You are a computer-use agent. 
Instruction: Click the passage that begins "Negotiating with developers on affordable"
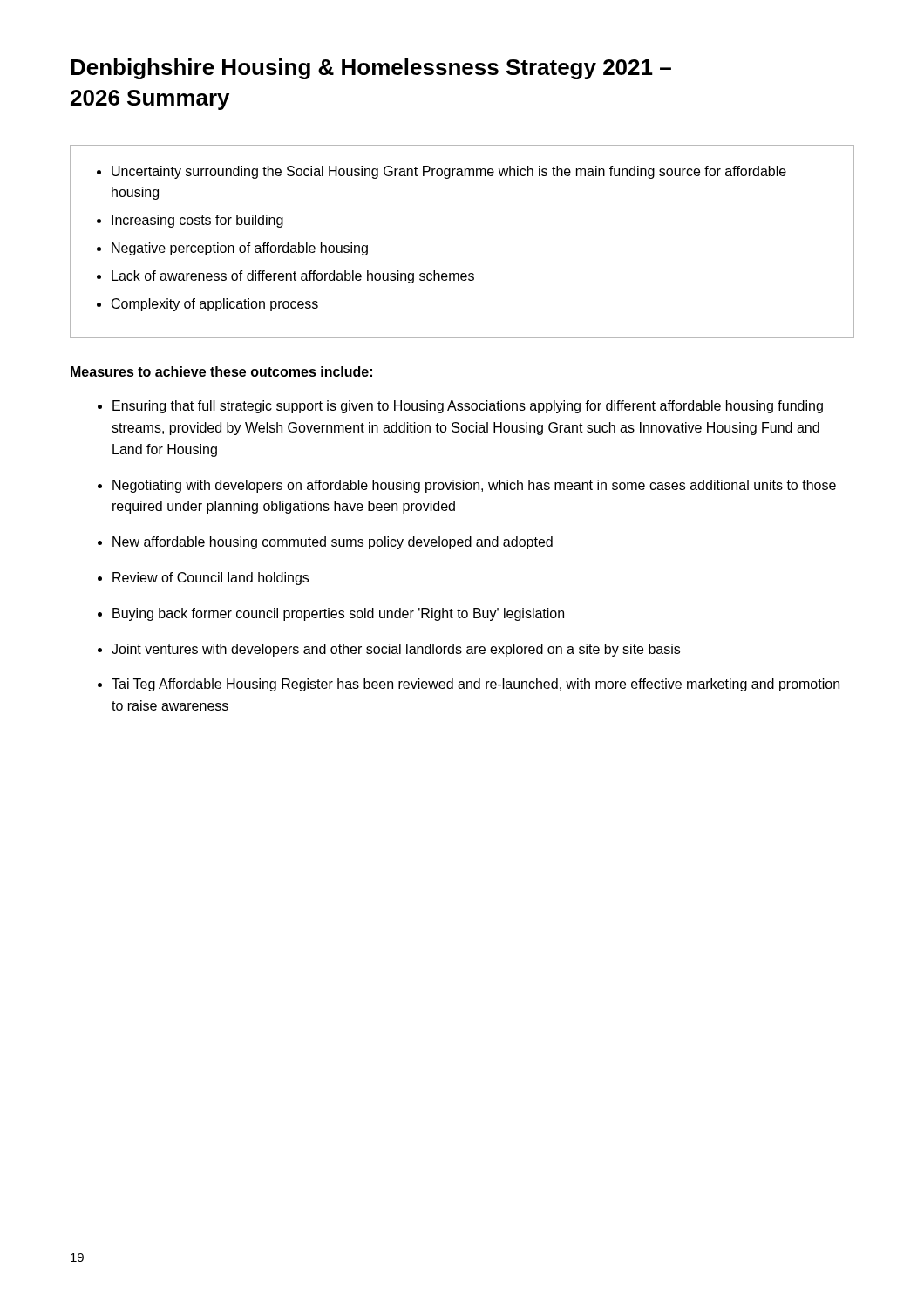pyautogui.click(x=474, y=496)
